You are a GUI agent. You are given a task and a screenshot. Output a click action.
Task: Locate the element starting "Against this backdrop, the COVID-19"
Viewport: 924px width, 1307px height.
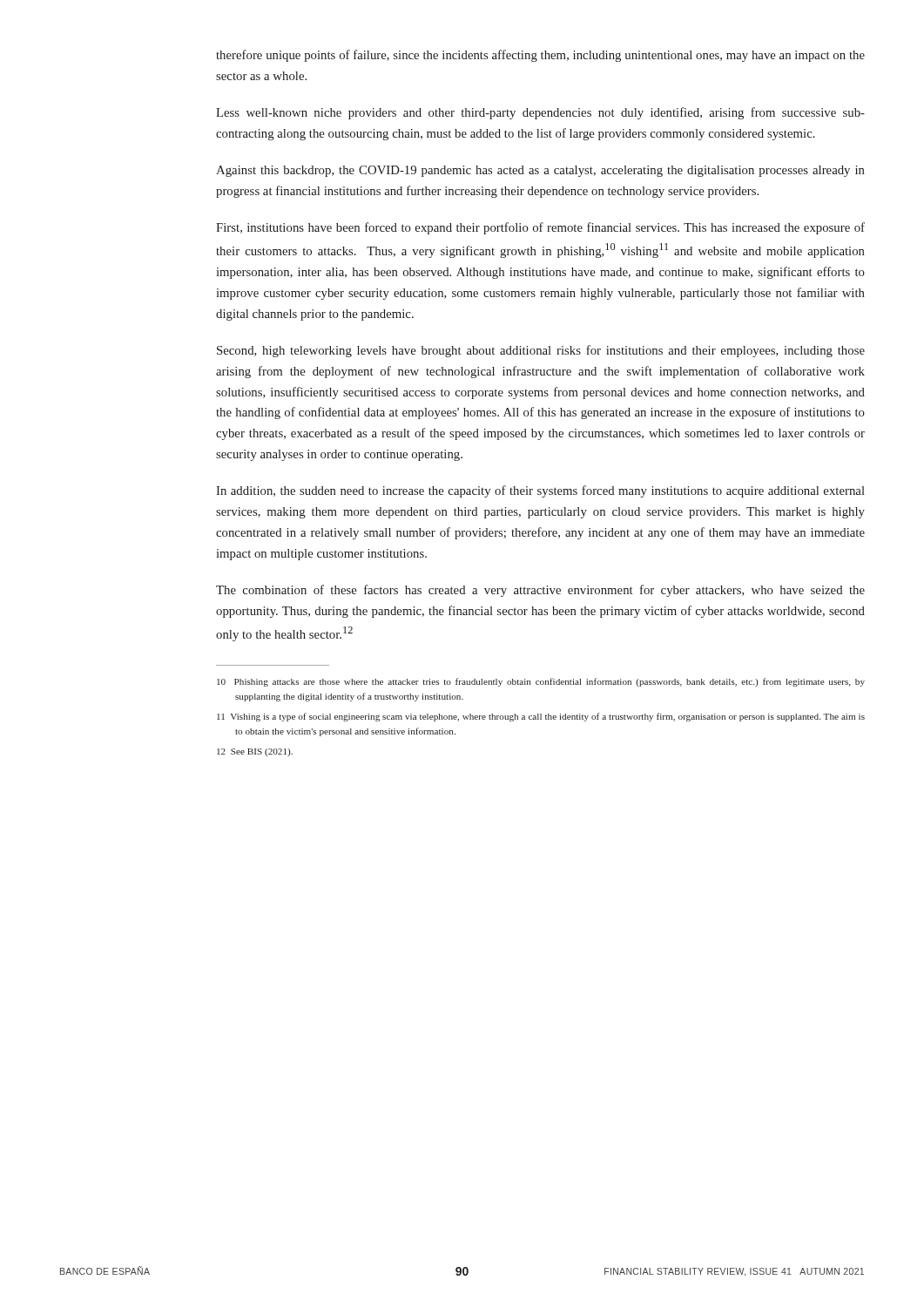(540, 180)
